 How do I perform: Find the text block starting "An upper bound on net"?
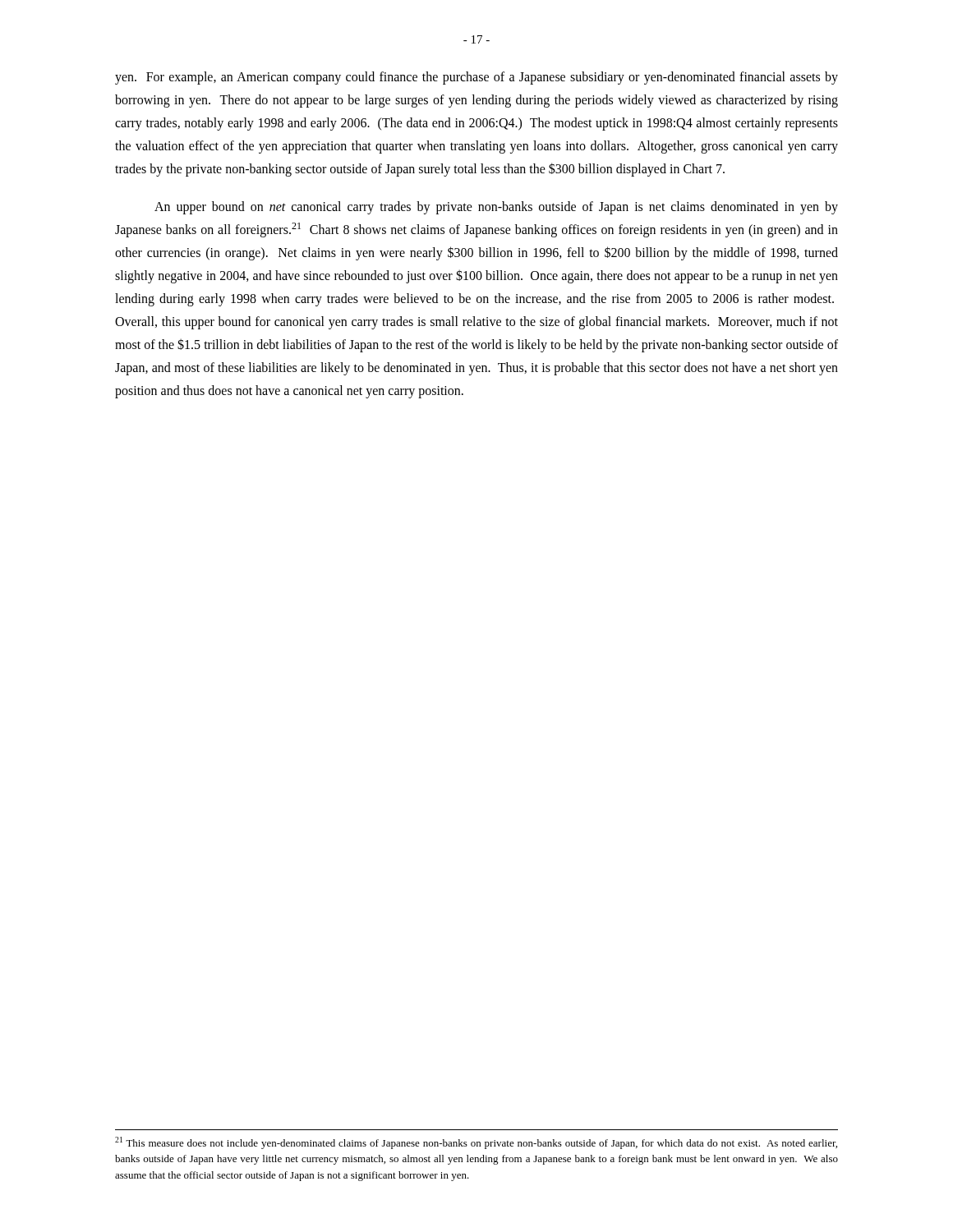[x=476, y=299]
